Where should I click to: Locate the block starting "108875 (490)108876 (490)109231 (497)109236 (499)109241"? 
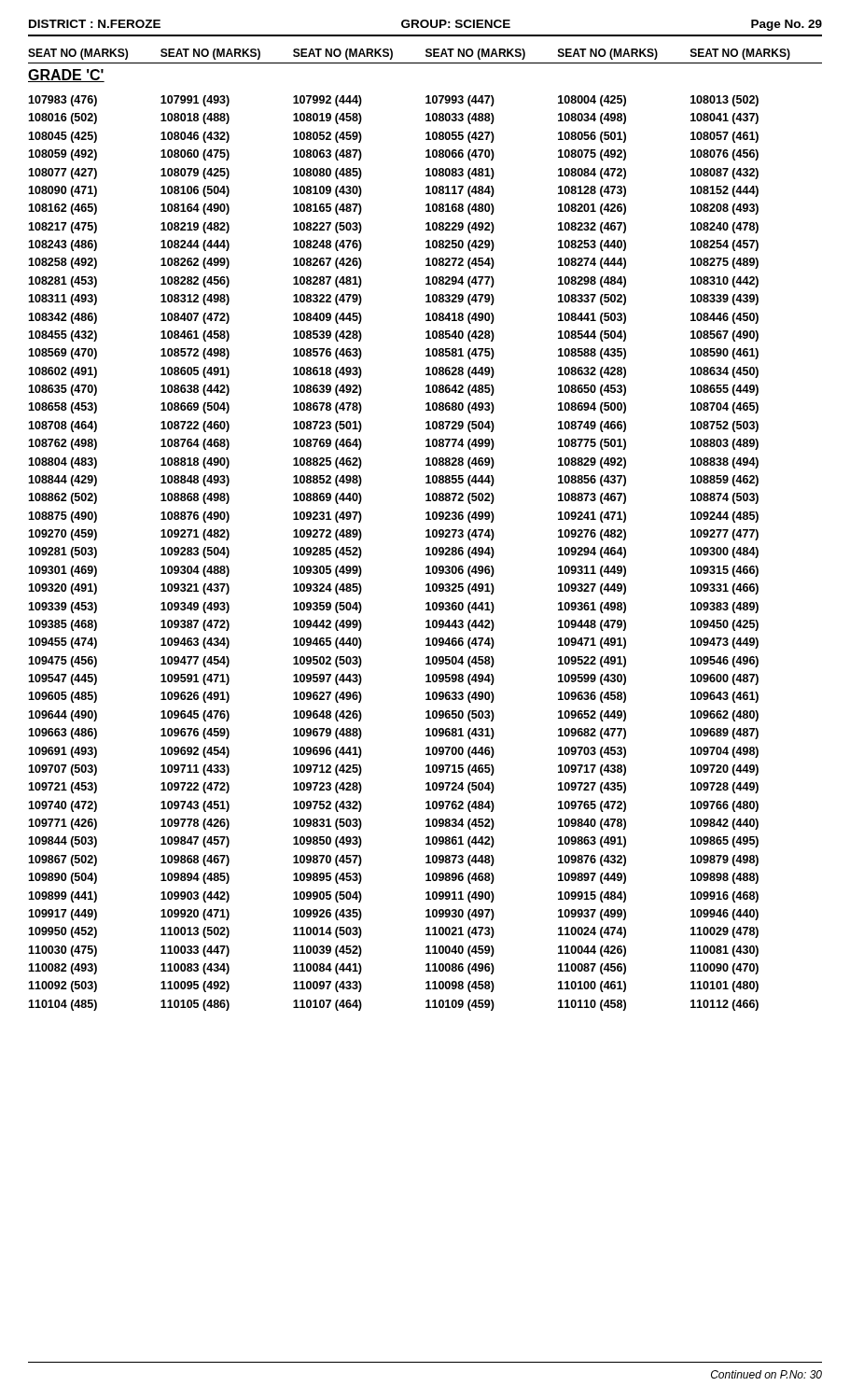tap(425, 516)
